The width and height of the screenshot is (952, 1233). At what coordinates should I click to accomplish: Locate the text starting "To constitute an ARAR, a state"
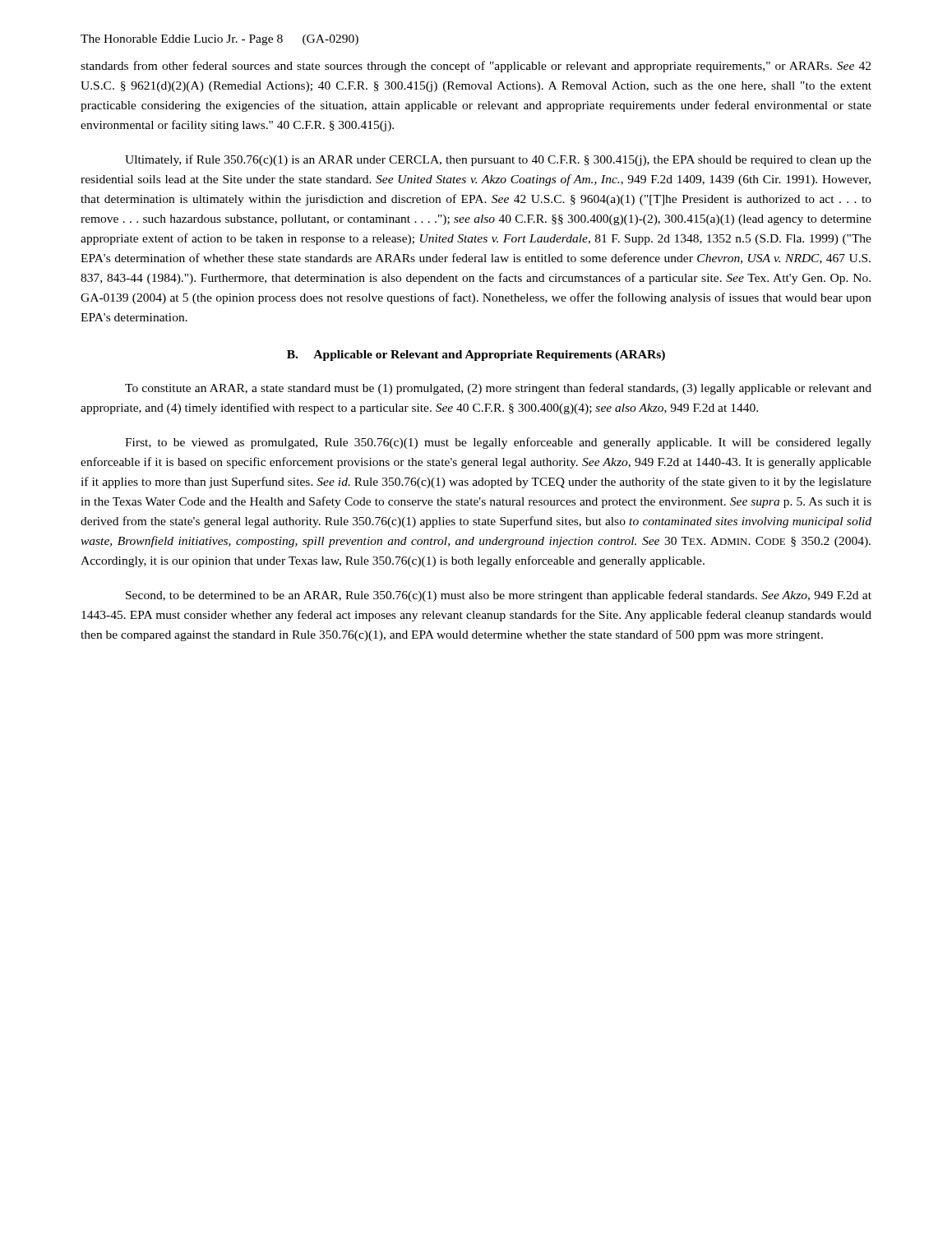coord(476,398)
